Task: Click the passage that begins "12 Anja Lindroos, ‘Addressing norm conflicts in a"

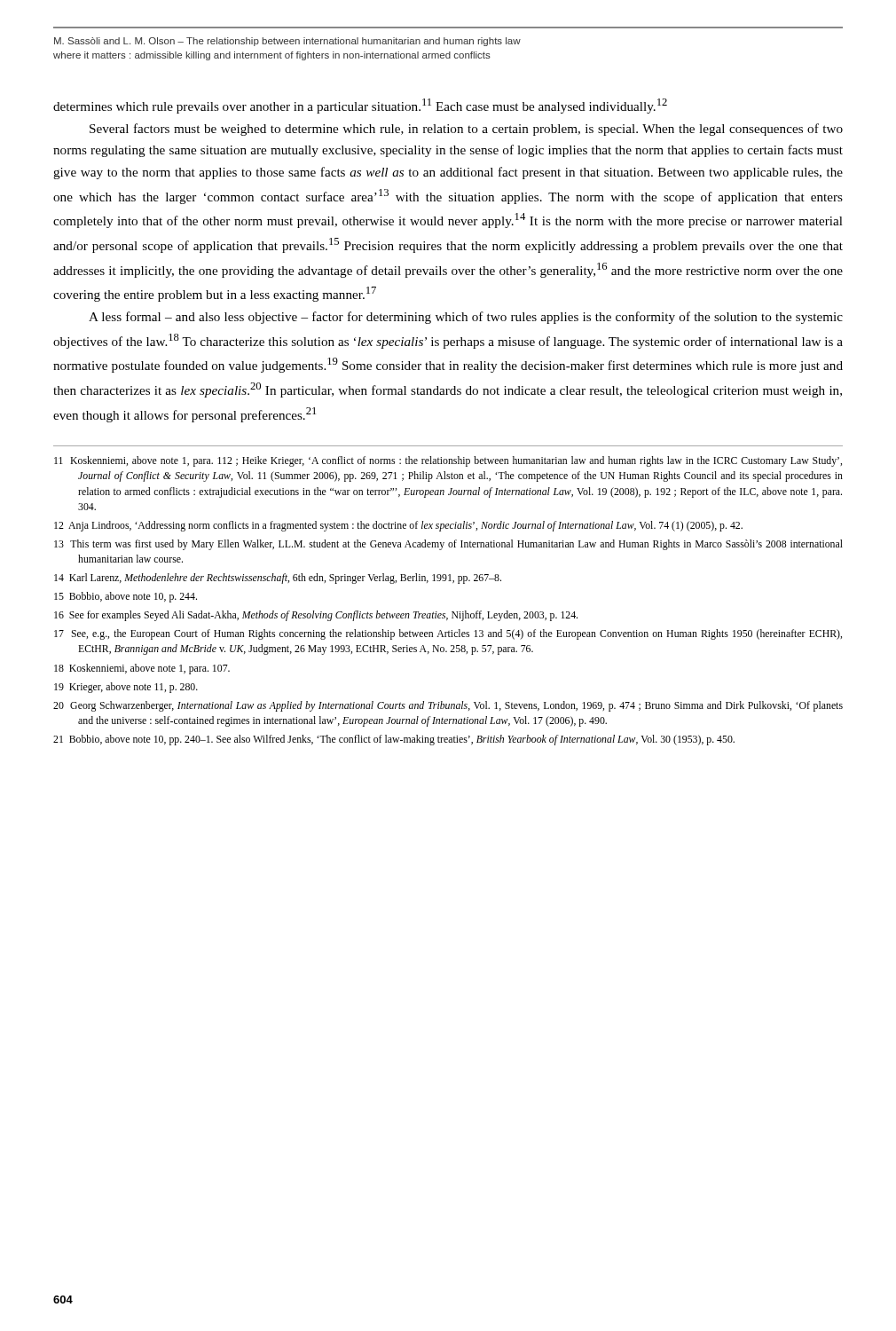Action: [x=398, y=525]
